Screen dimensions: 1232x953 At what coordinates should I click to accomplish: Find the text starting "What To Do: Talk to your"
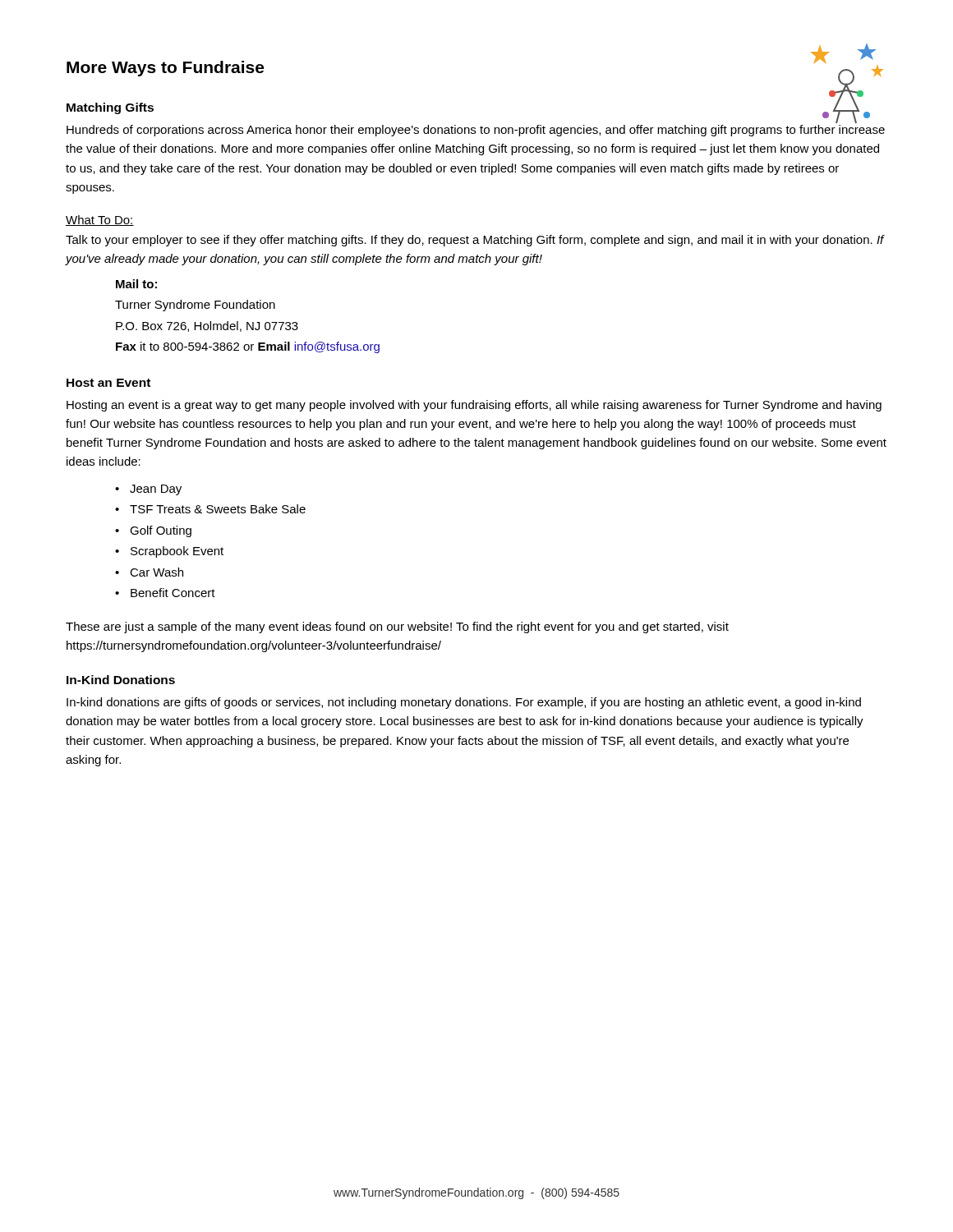pyautogui.click(x=100, y=221)
